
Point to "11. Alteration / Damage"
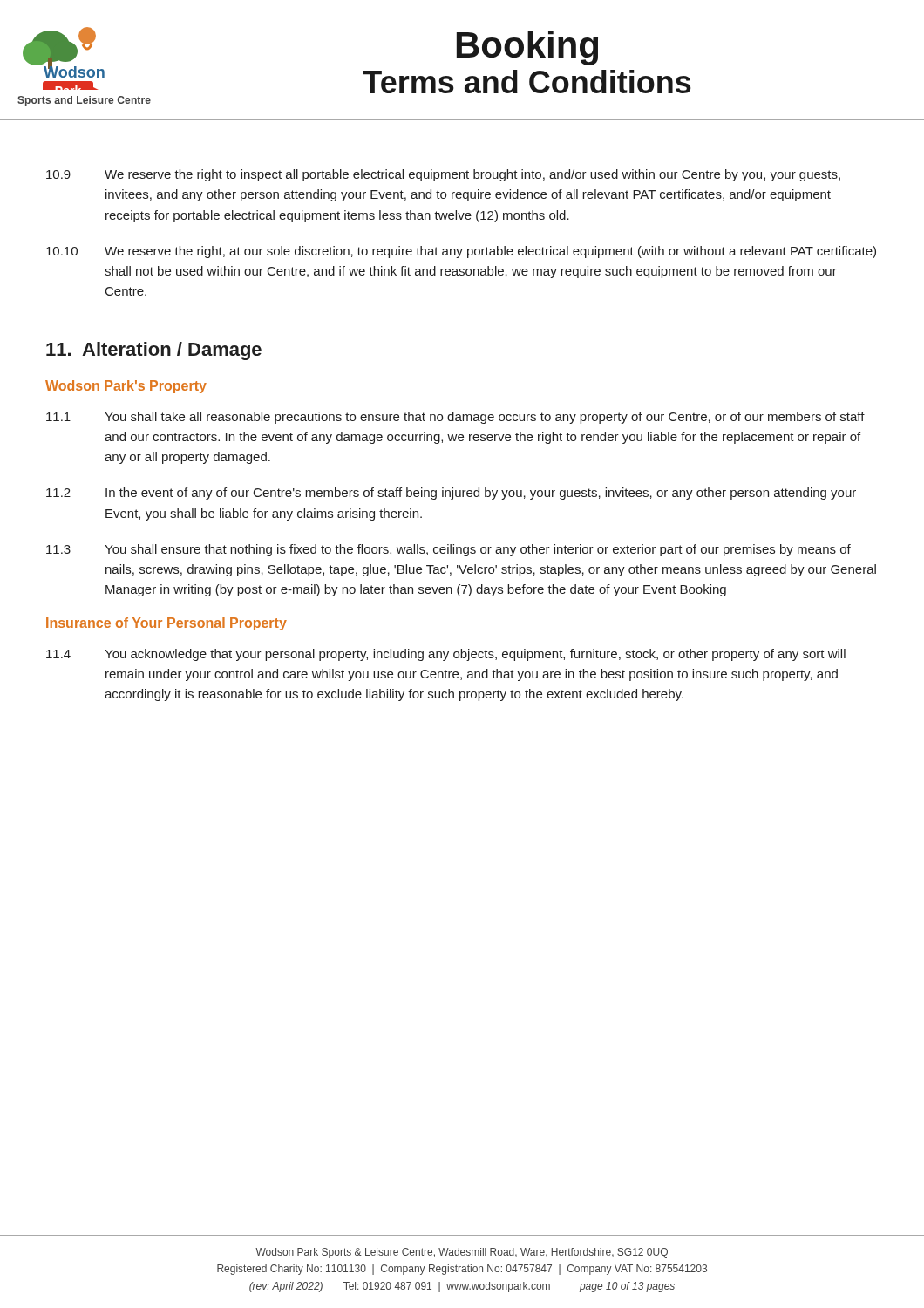point(154,349)
